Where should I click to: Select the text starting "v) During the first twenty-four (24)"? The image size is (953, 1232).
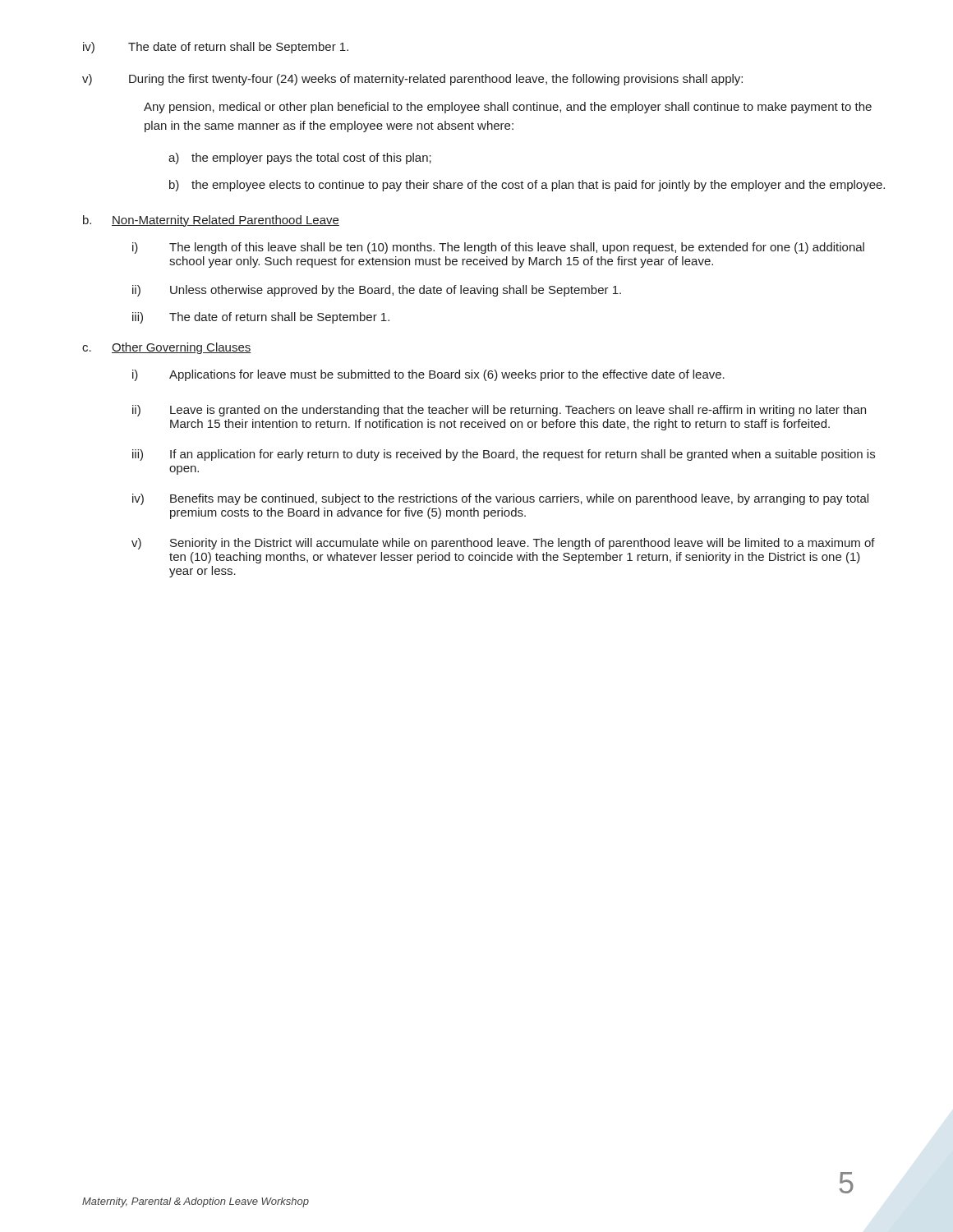485,78
